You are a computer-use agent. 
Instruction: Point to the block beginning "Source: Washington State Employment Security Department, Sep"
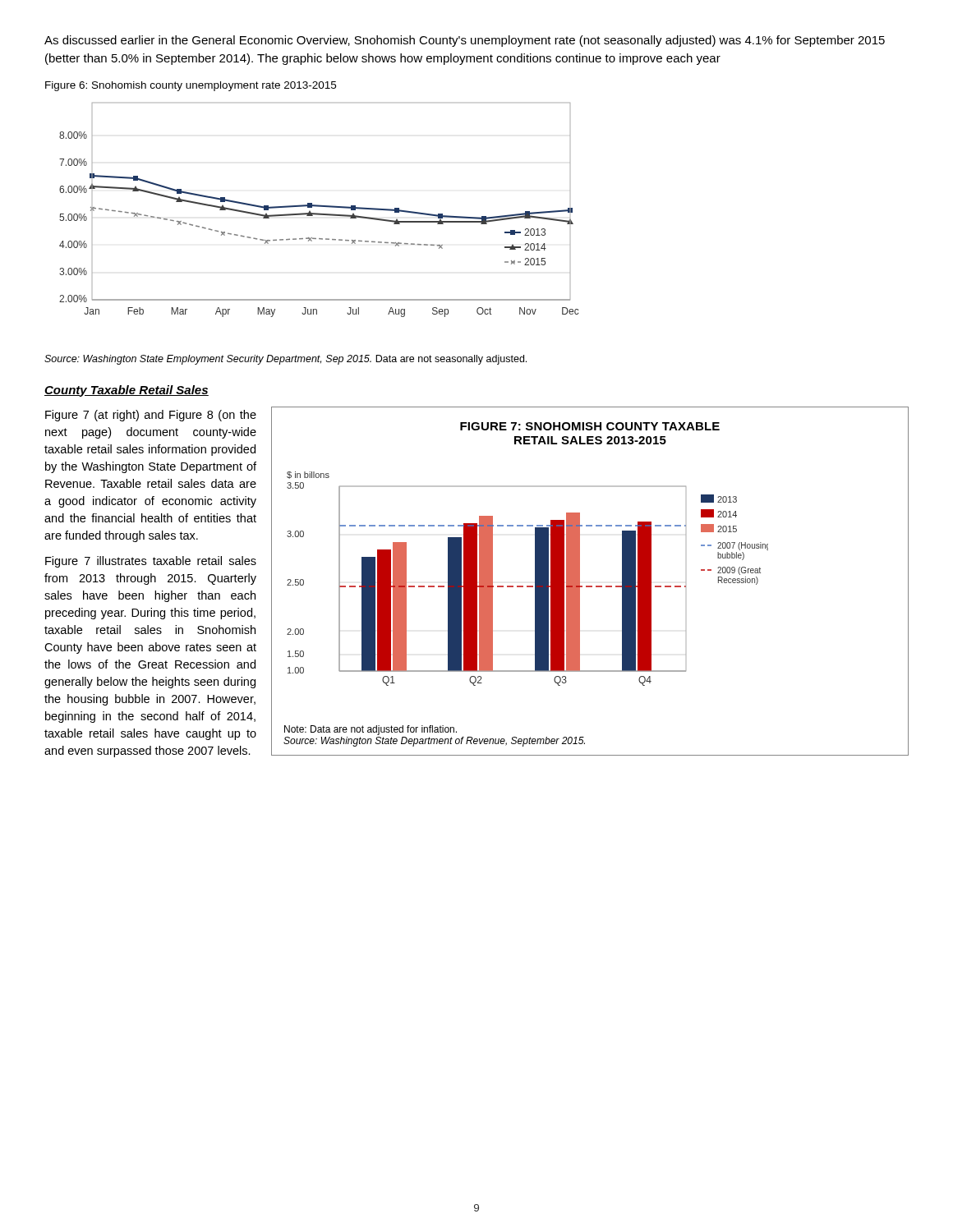(286, 359)
